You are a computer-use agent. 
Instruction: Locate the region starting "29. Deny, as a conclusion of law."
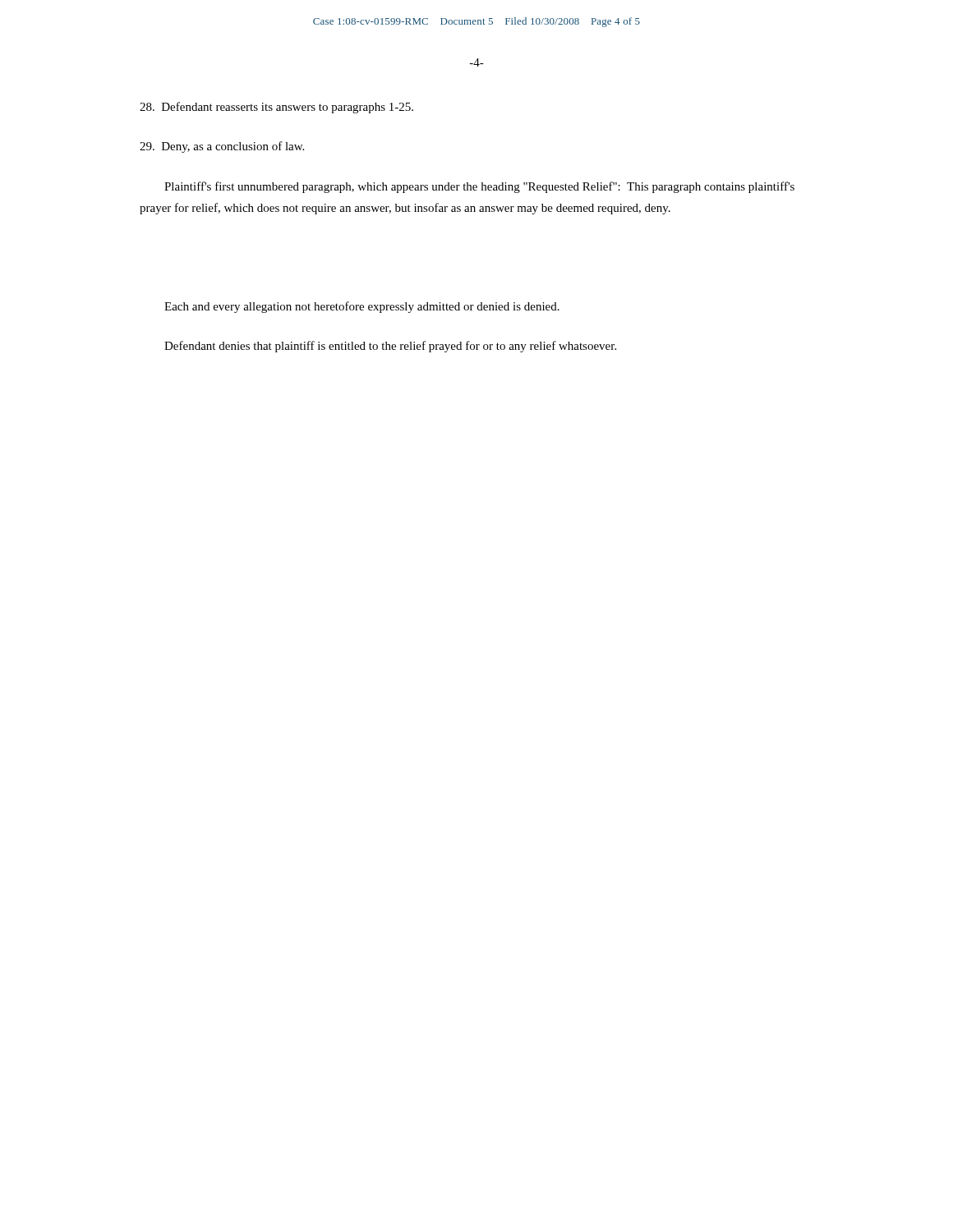pos(222,146)
